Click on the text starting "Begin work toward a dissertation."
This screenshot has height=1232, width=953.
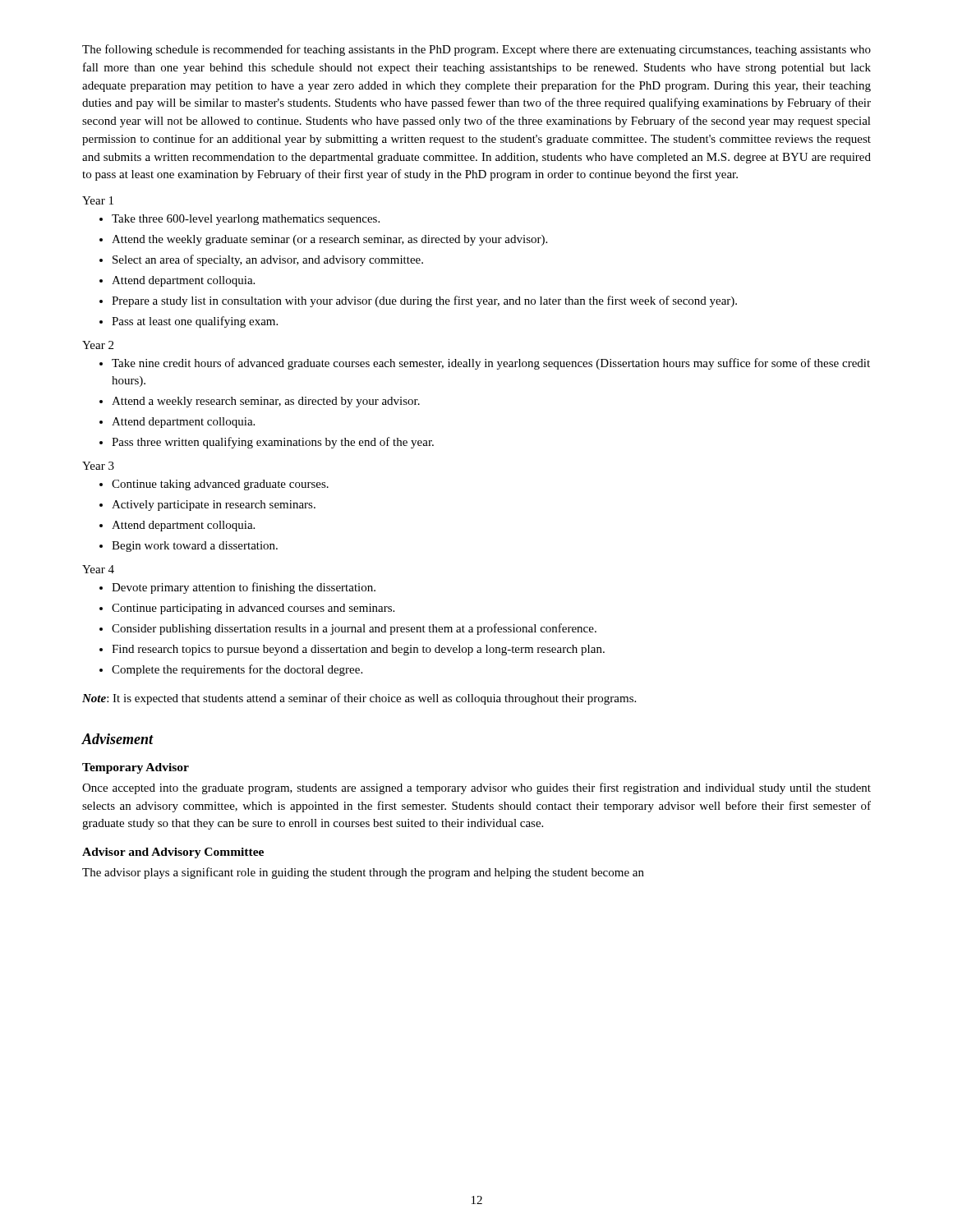pos(195,545)
